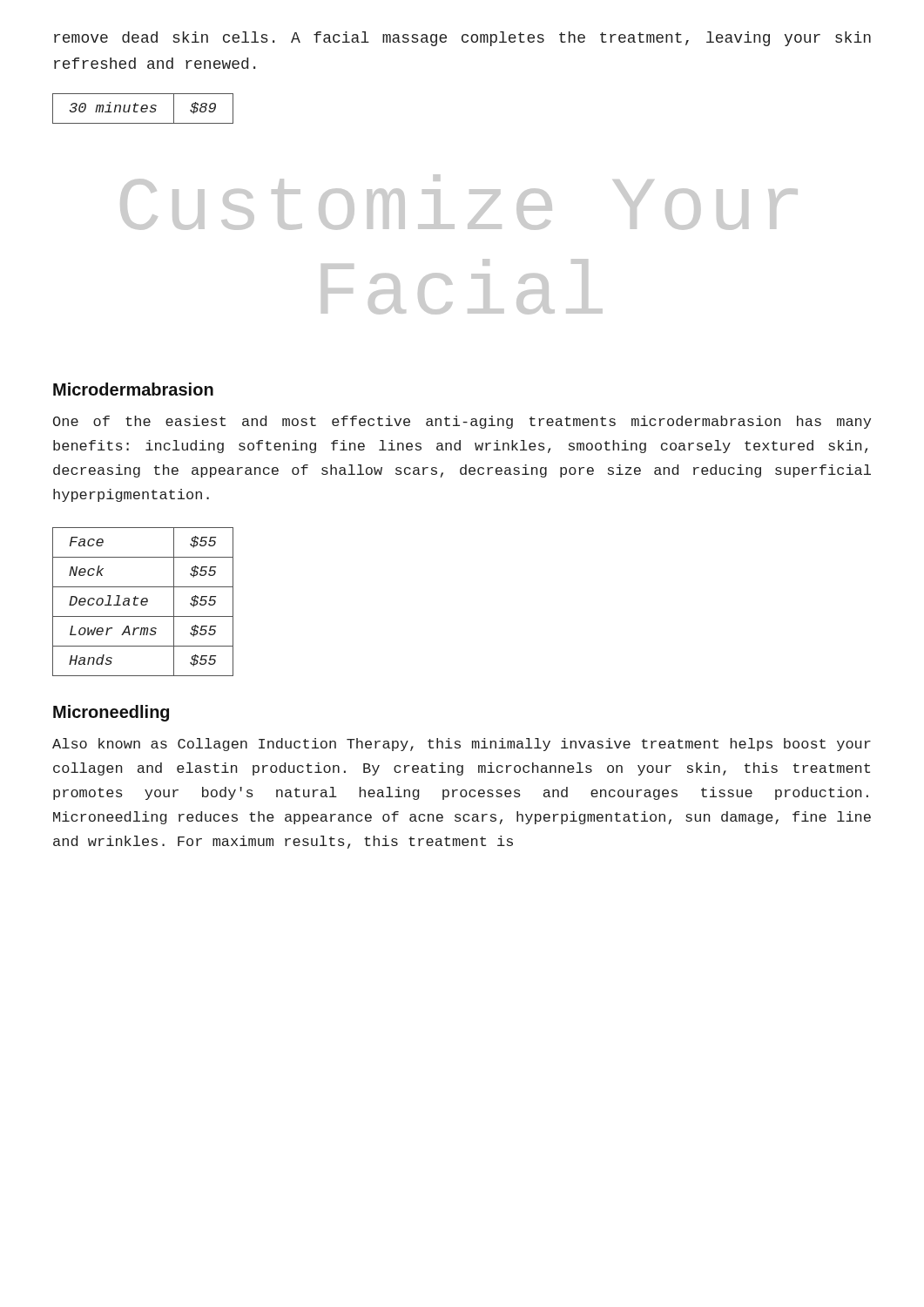
Task: Click on the element starting "remove dead skin"
Action: 462,51
